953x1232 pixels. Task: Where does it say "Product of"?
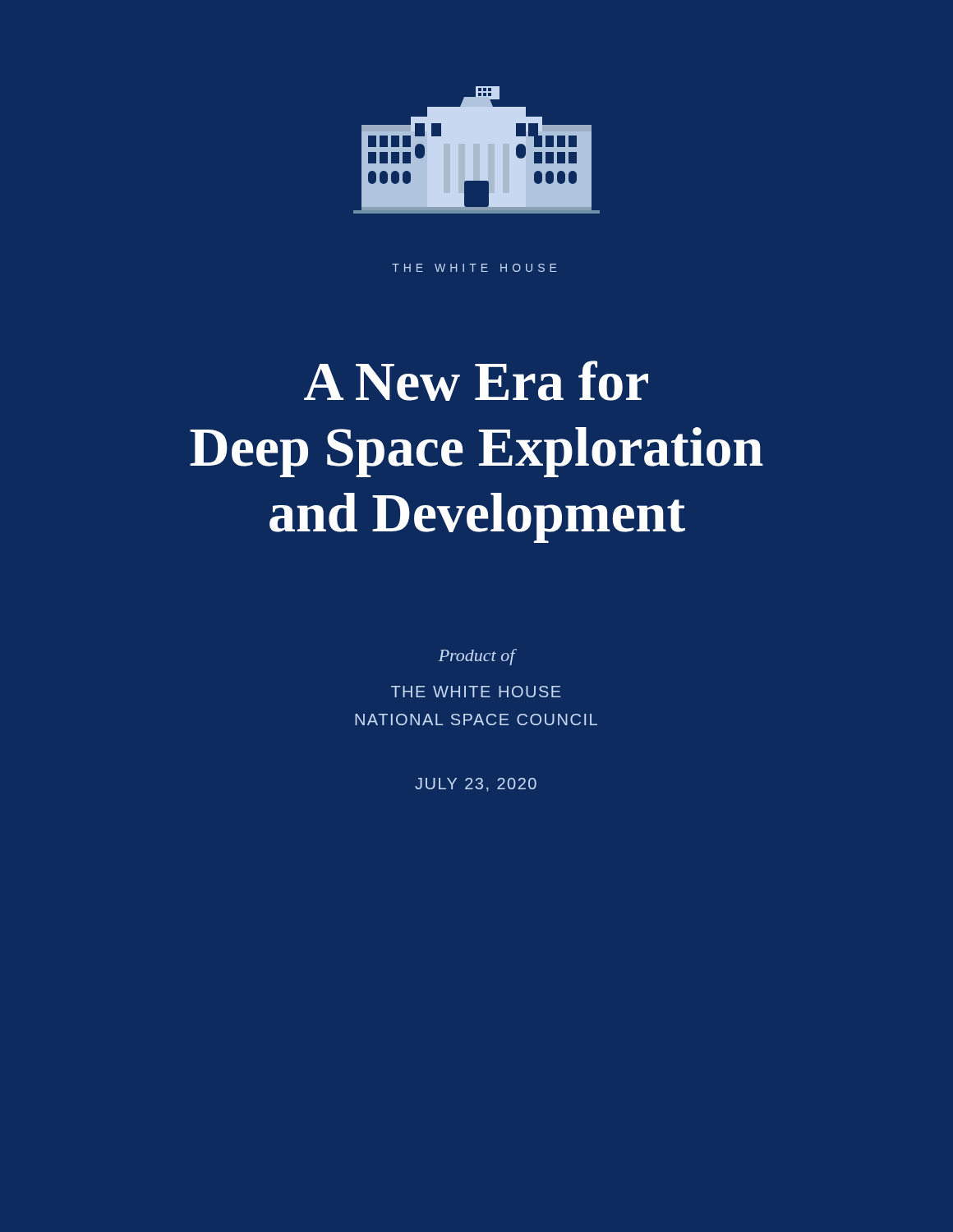point(476,655)
